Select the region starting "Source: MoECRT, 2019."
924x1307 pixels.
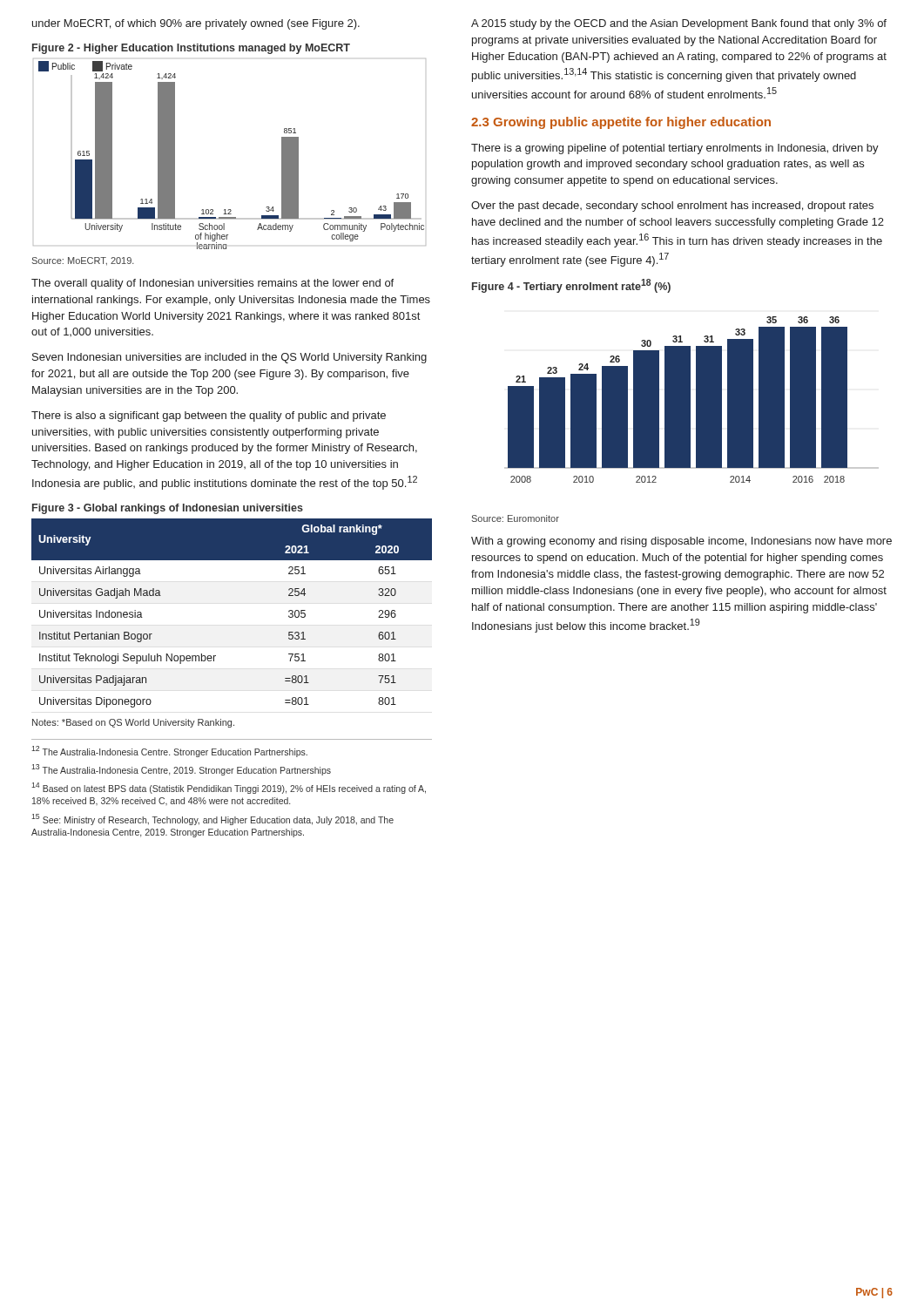click(83, 260)
